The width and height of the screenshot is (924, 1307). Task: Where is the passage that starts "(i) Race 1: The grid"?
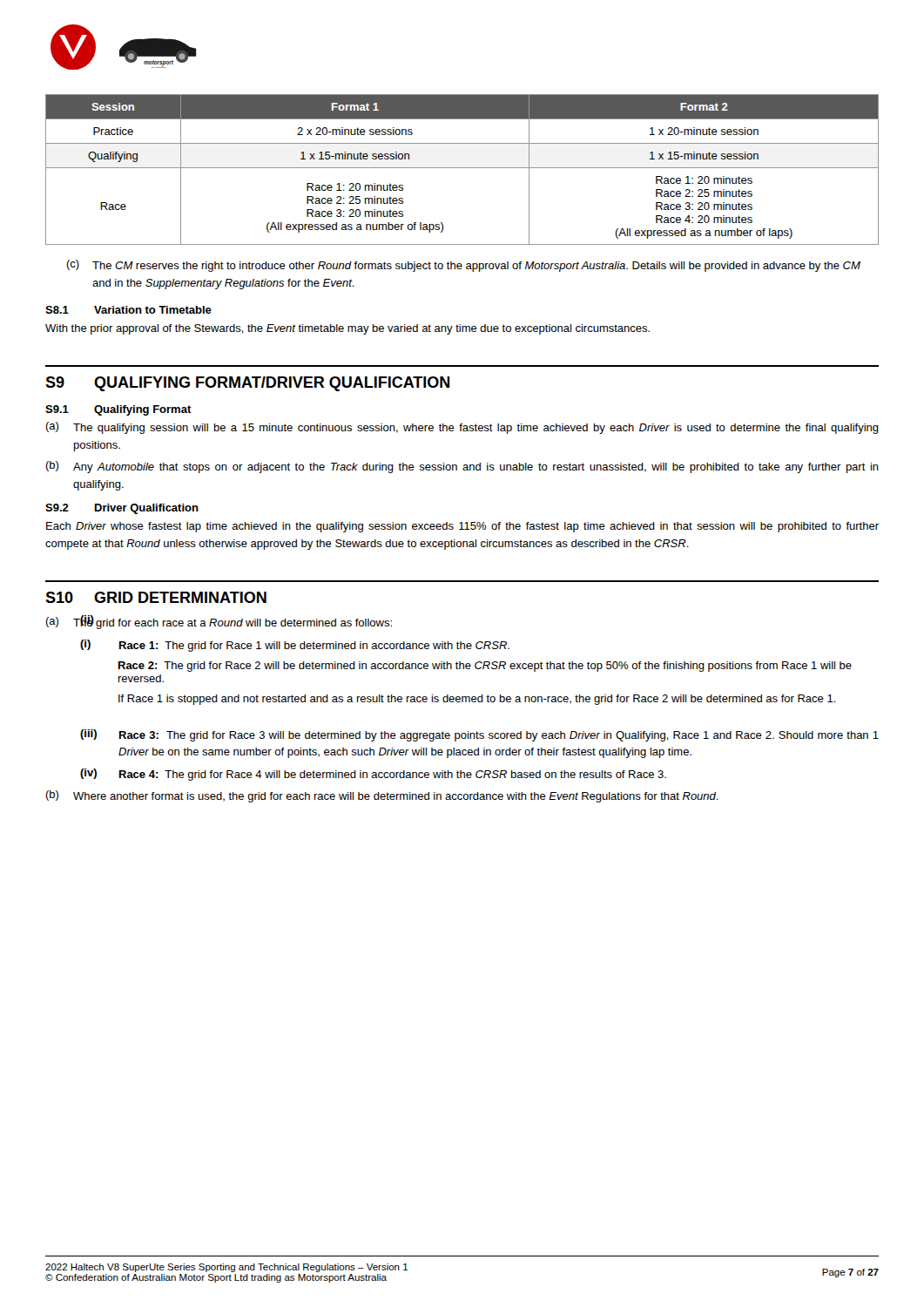[479, 645]
